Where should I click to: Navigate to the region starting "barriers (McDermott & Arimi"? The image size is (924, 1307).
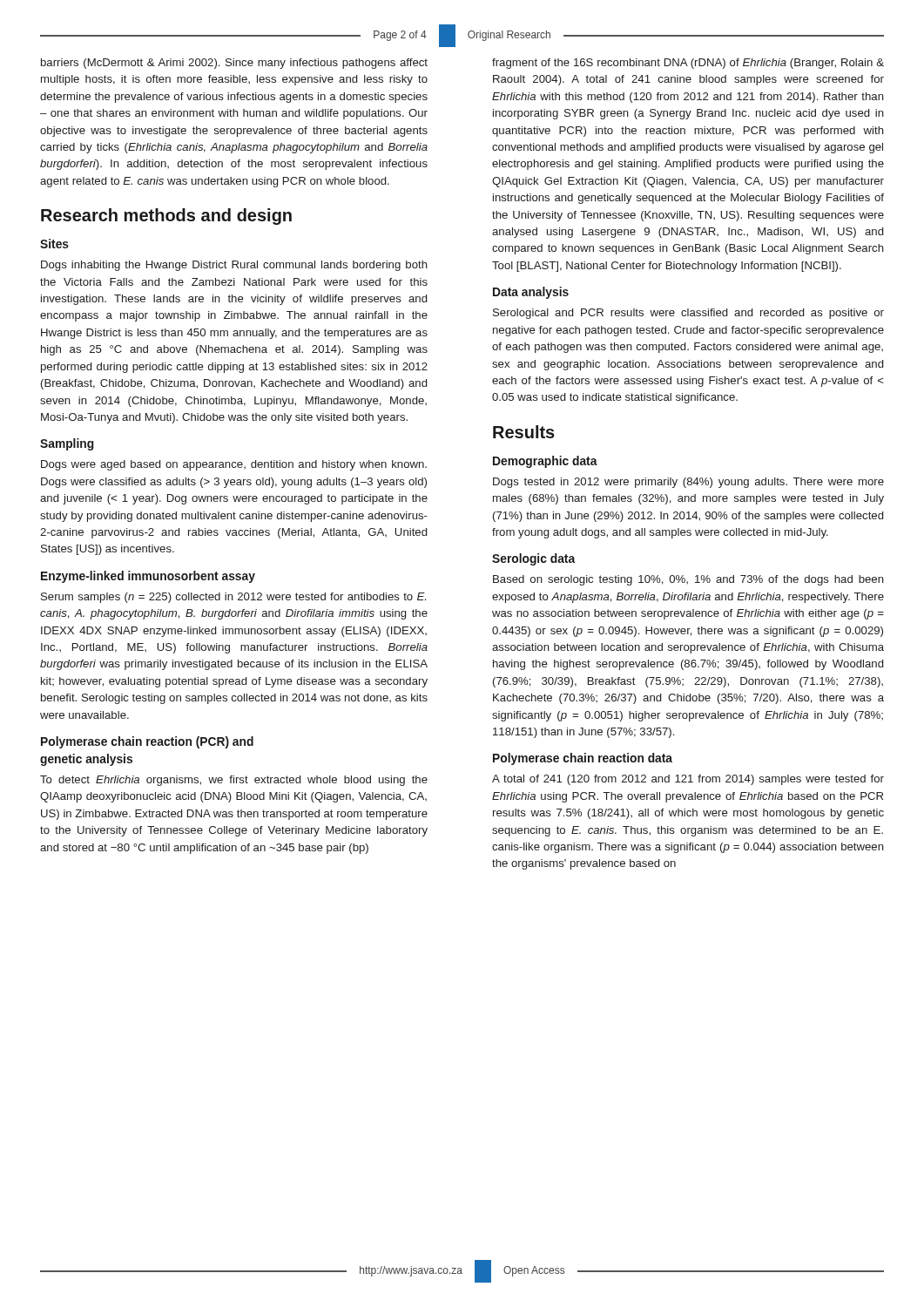[234, 121]
